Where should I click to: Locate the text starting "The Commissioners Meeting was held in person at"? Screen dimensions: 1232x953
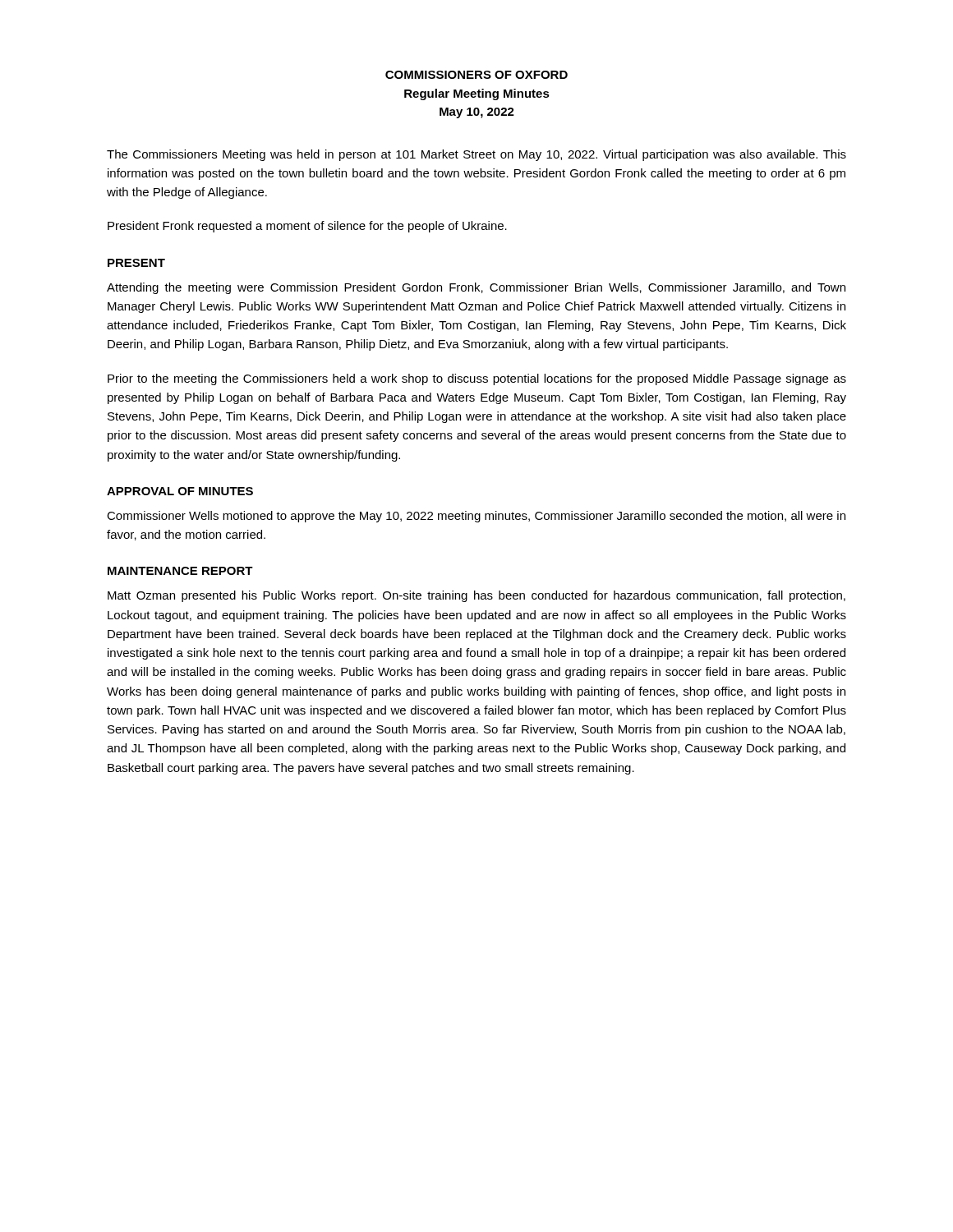[476, 173]
